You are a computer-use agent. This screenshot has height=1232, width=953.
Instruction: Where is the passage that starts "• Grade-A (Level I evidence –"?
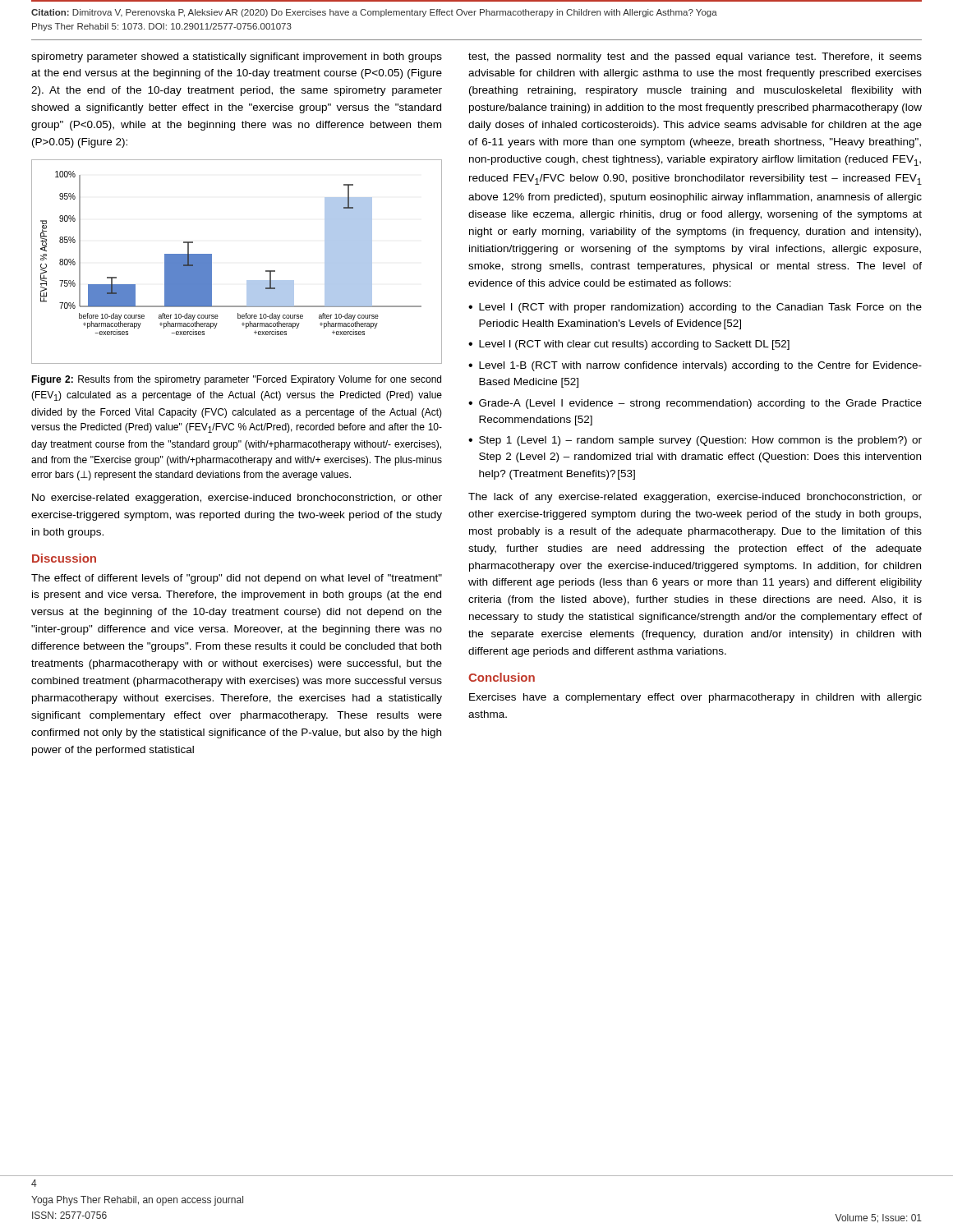click(x=695, y=411)
